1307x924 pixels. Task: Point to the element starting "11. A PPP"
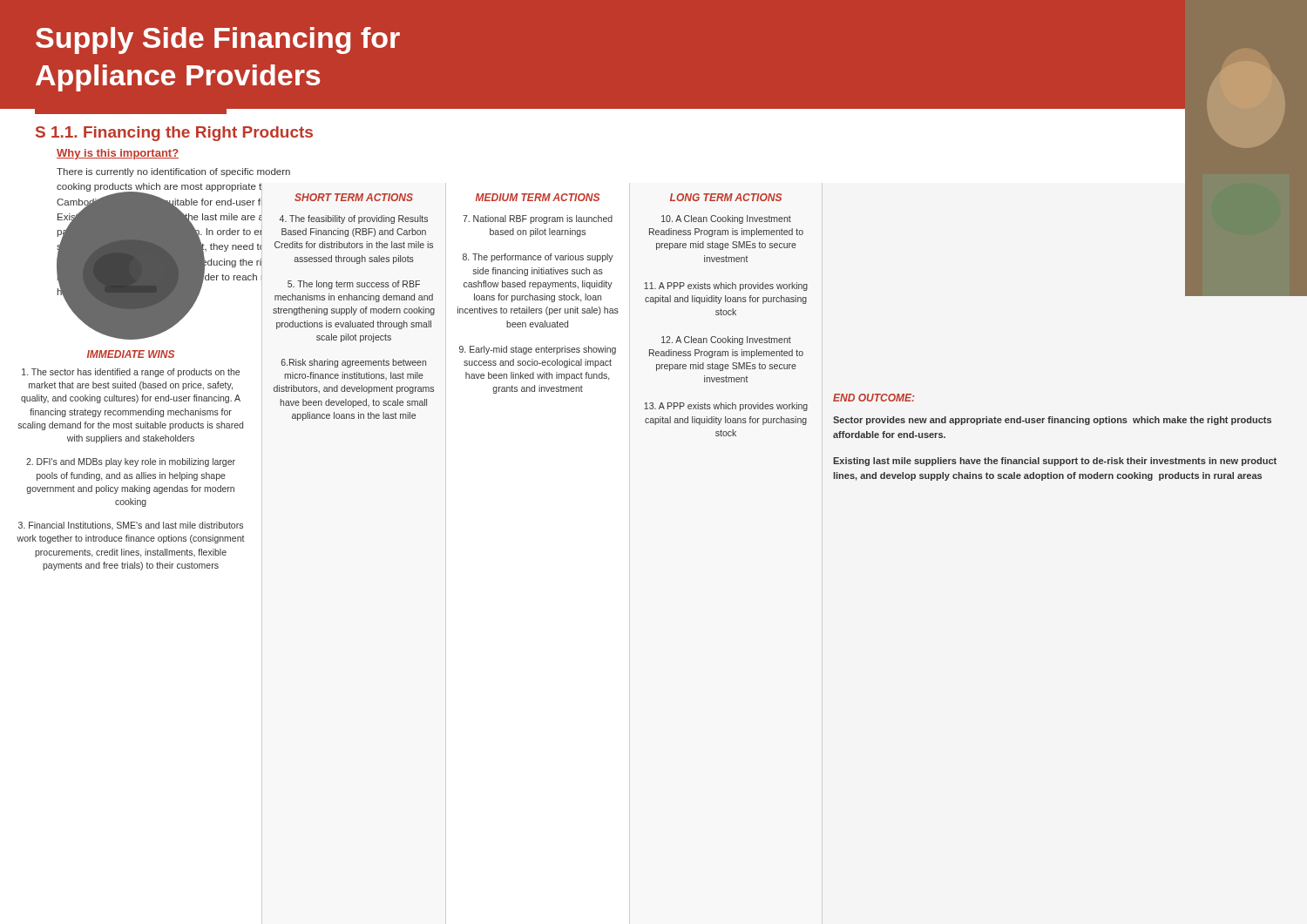click(726, 299)
